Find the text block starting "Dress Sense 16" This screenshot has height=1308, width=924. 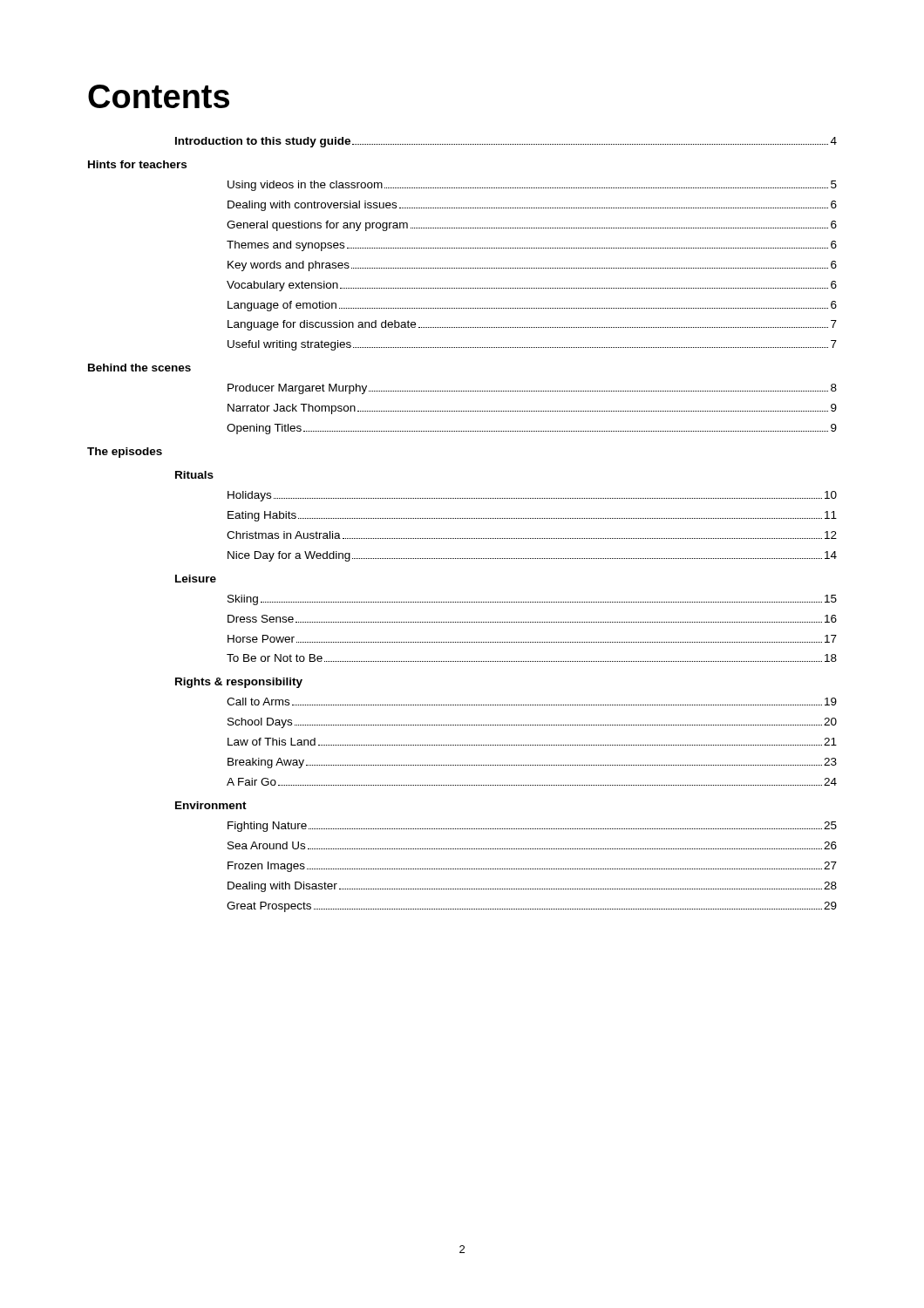[532, 619]
